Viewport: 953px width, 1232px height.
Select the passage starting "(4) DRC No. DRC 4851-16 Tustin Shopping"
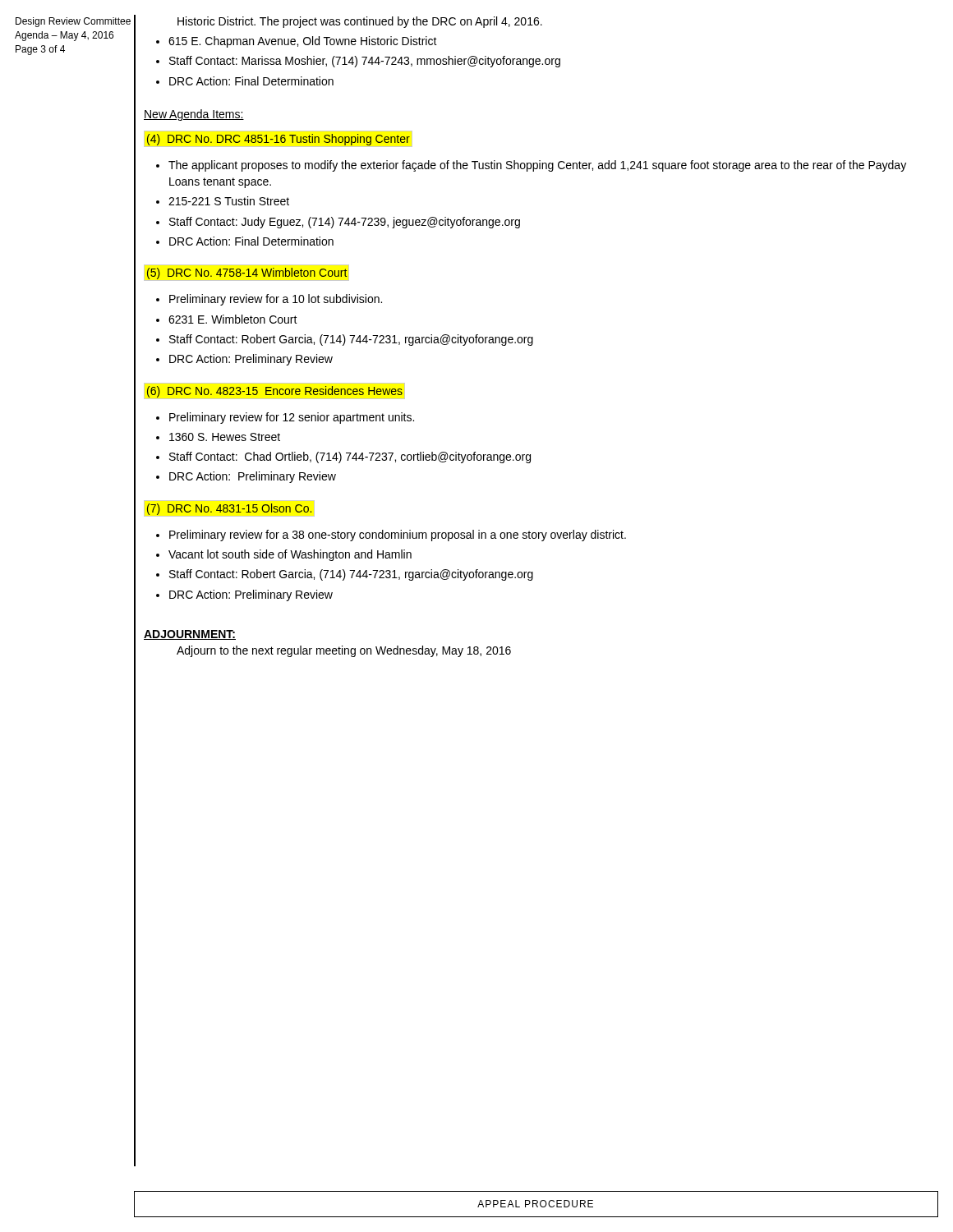click(x=278, y=139)
